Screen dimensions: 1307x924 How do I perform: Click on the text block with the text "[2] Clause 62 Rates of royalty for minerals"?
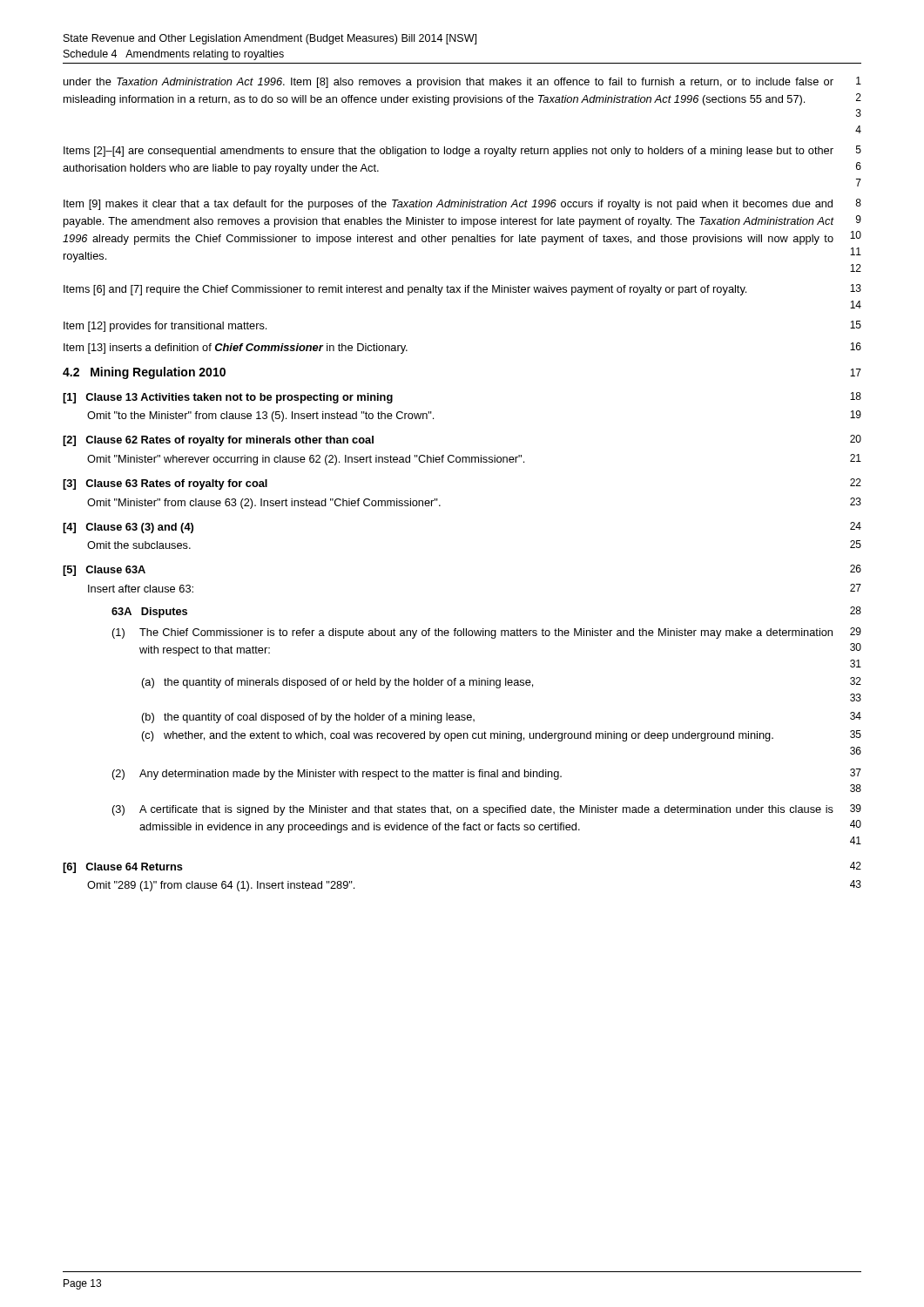click(x=206, y=440)
